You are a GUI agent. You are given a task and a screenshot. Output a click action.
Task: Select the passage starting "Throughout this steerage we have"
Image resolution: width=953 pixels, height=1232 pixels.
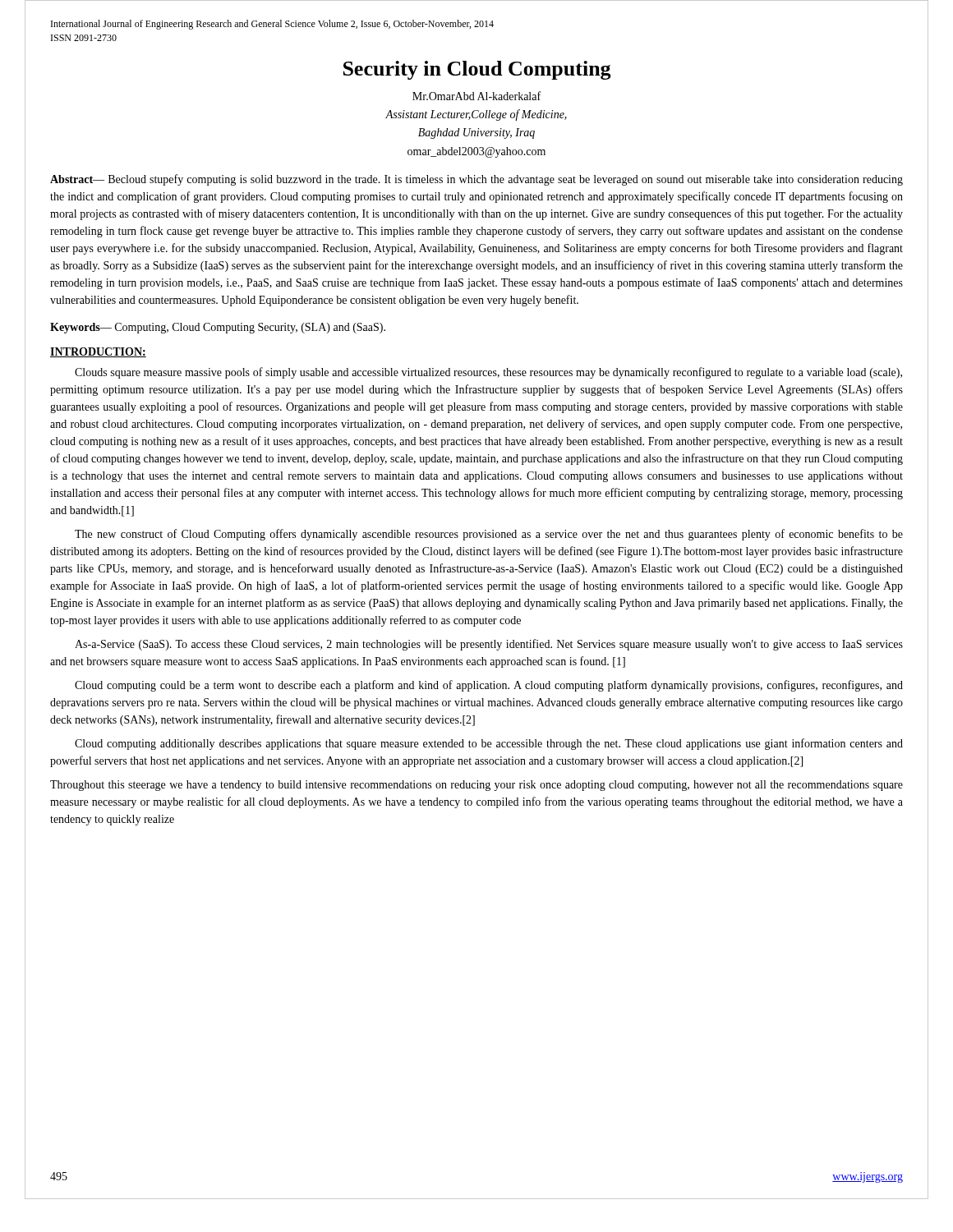click(476, 802)
